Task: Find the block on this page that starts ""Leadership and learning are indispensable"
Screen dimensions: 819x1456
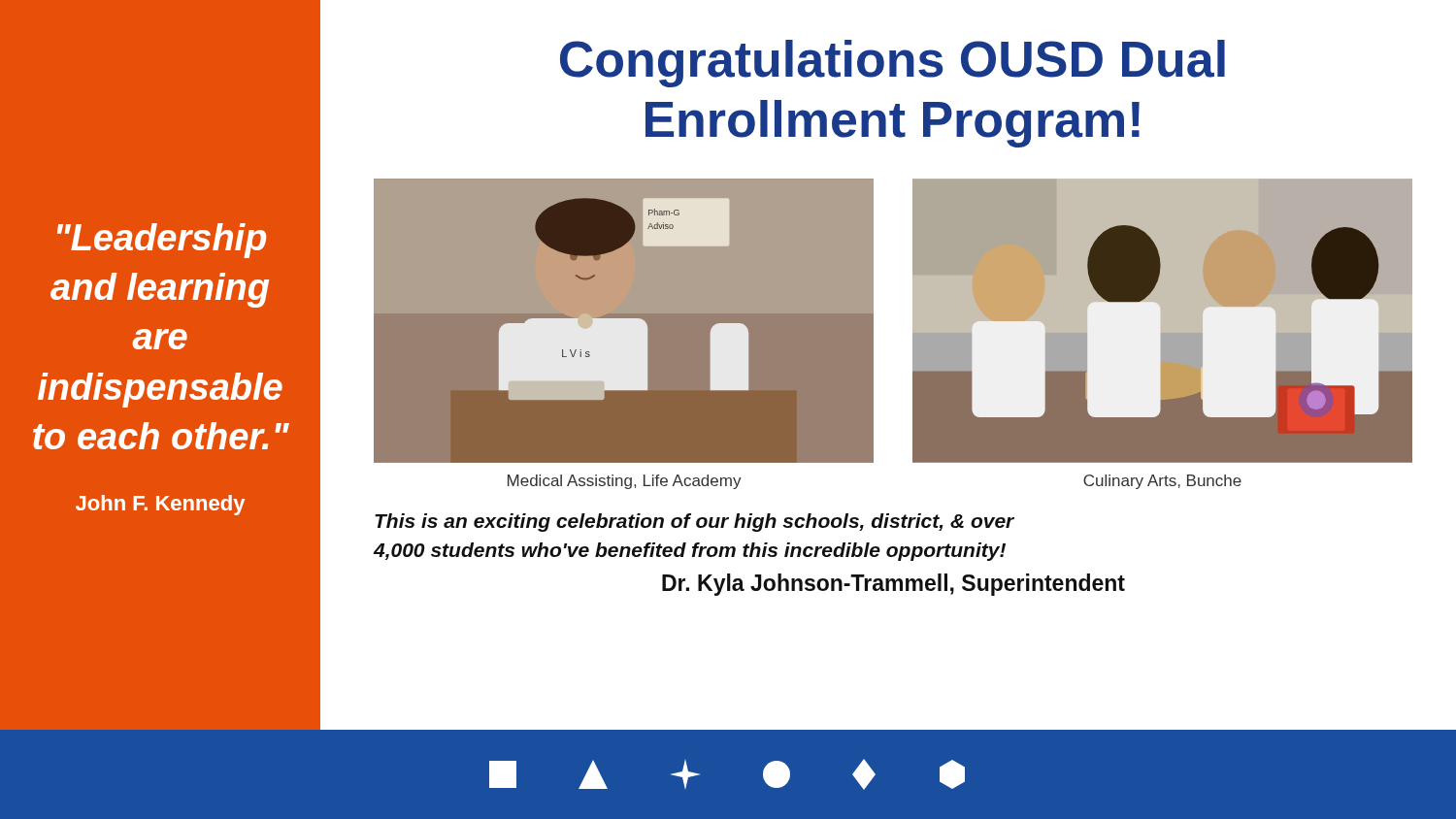Action: point(160,337)
